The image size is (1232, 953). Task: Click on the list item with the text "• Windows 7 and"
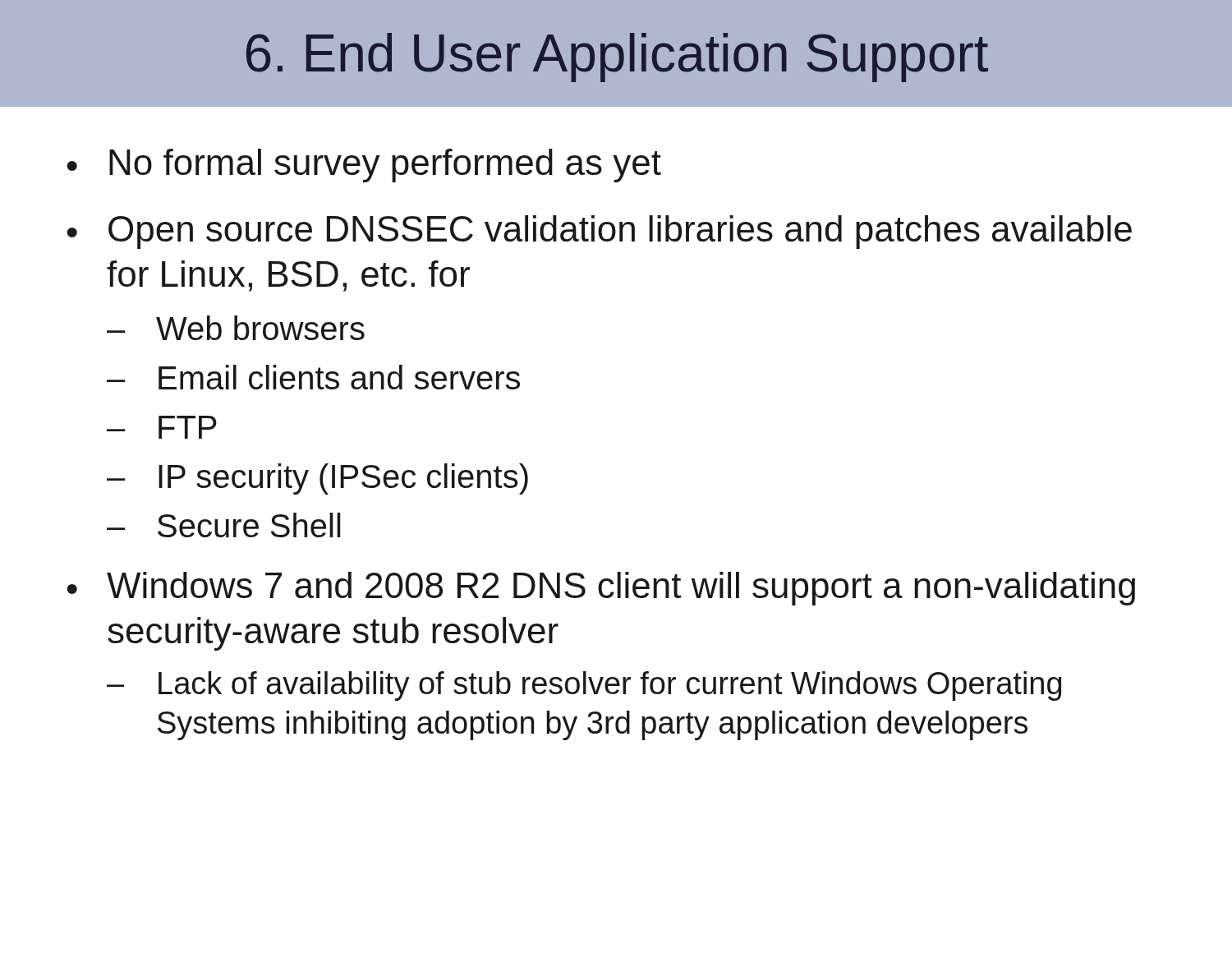pos(601,589)
